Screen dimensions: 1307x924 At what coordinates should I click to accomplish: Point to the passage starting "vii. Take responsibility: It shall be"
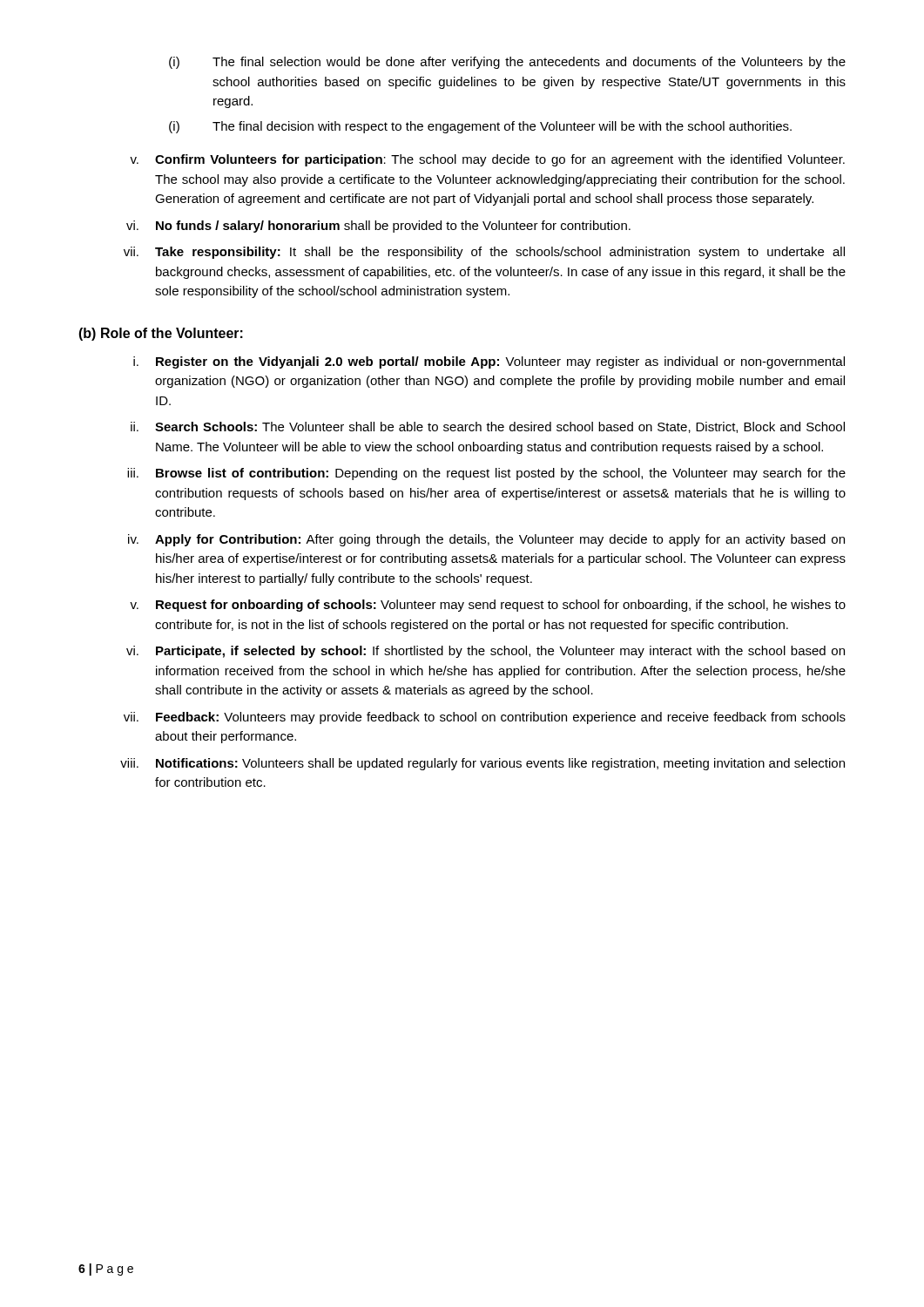pos(462,272)
